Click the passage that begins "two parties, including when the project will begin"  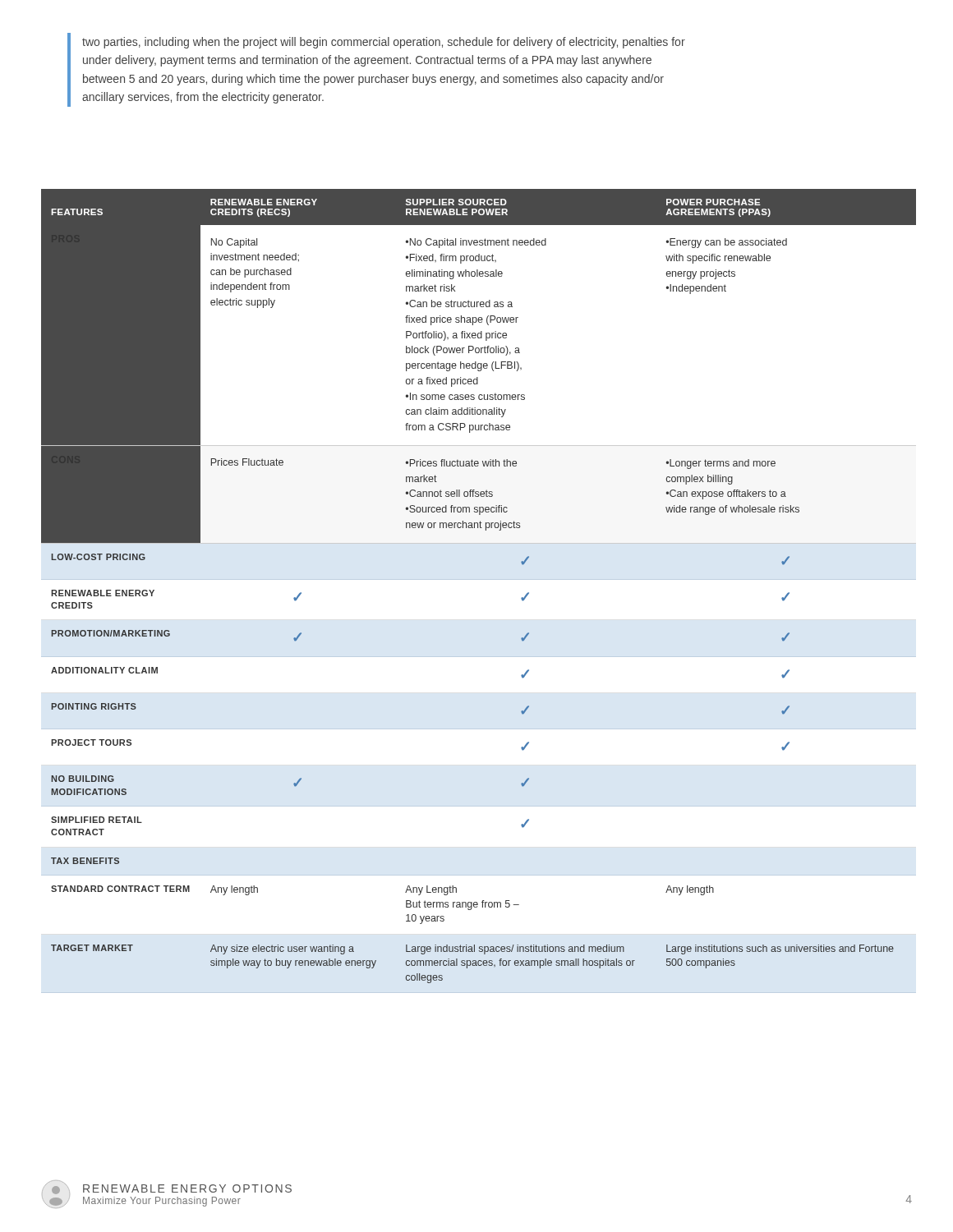coord(390,70)
